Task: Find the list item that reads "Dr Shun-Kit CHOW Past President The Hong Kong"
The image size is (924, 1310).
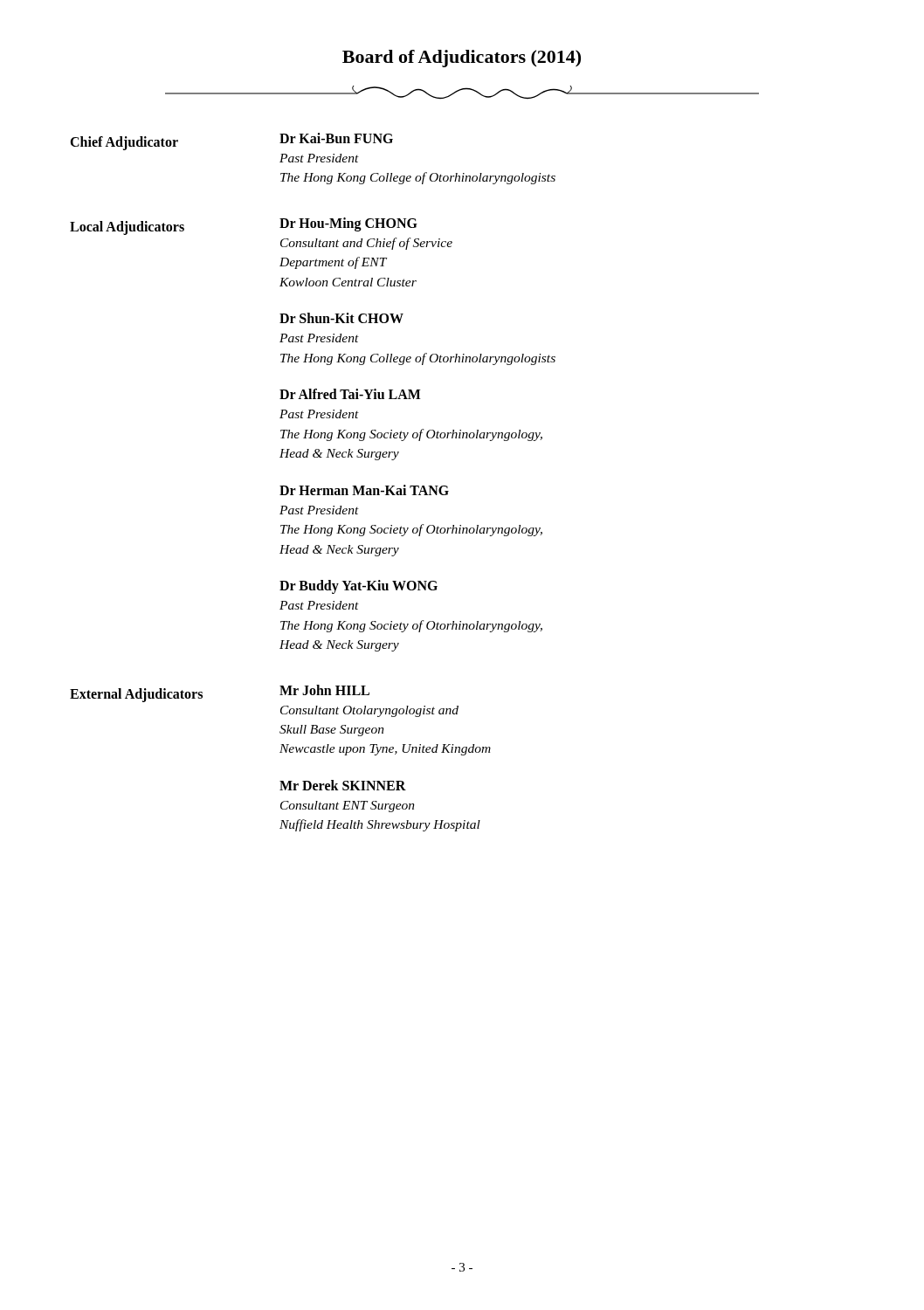Action: click(341, 318)
